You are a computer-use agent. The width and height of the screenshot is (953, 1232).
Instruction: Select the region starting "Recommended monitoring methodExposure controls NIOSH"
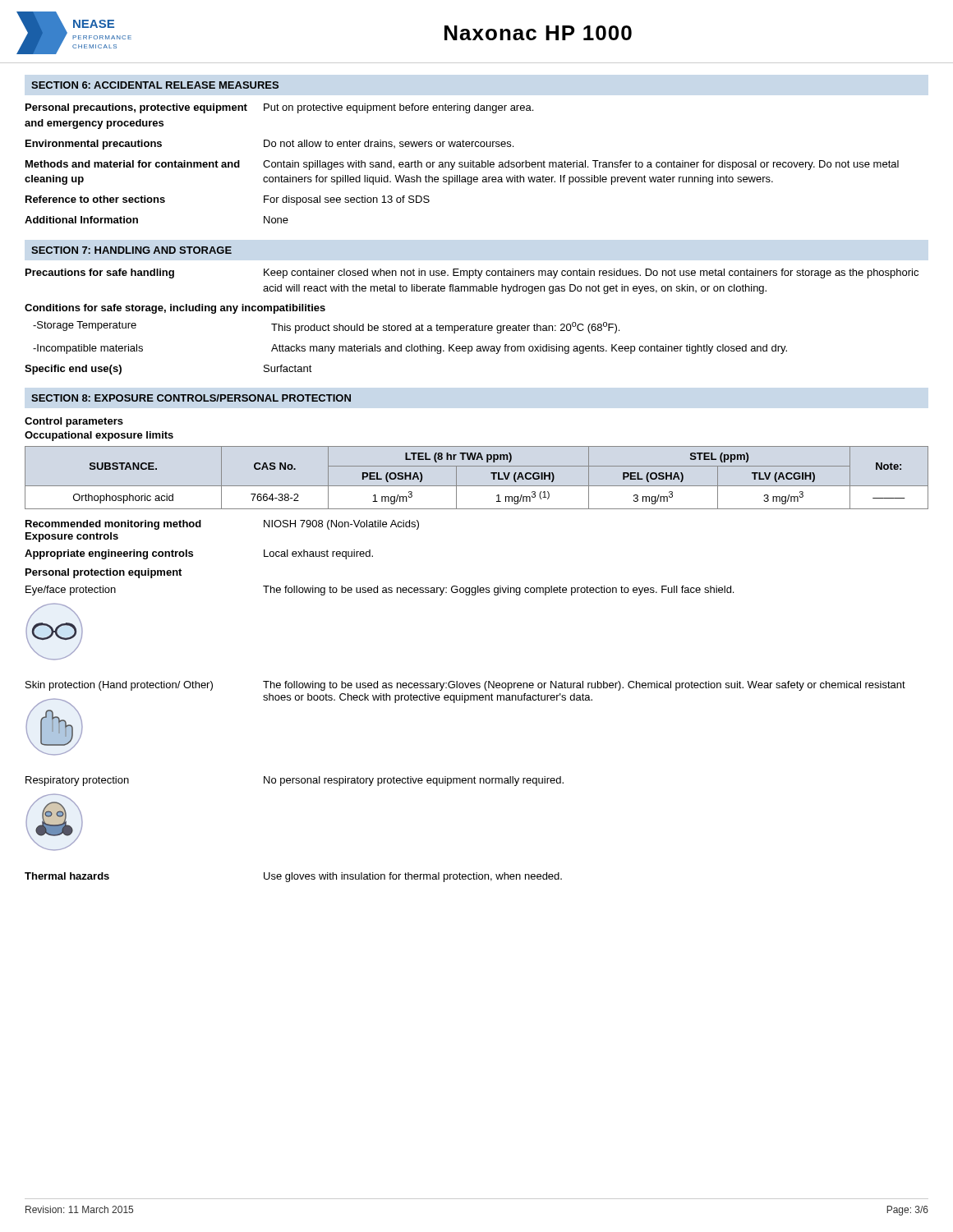(x=112, y=524)
